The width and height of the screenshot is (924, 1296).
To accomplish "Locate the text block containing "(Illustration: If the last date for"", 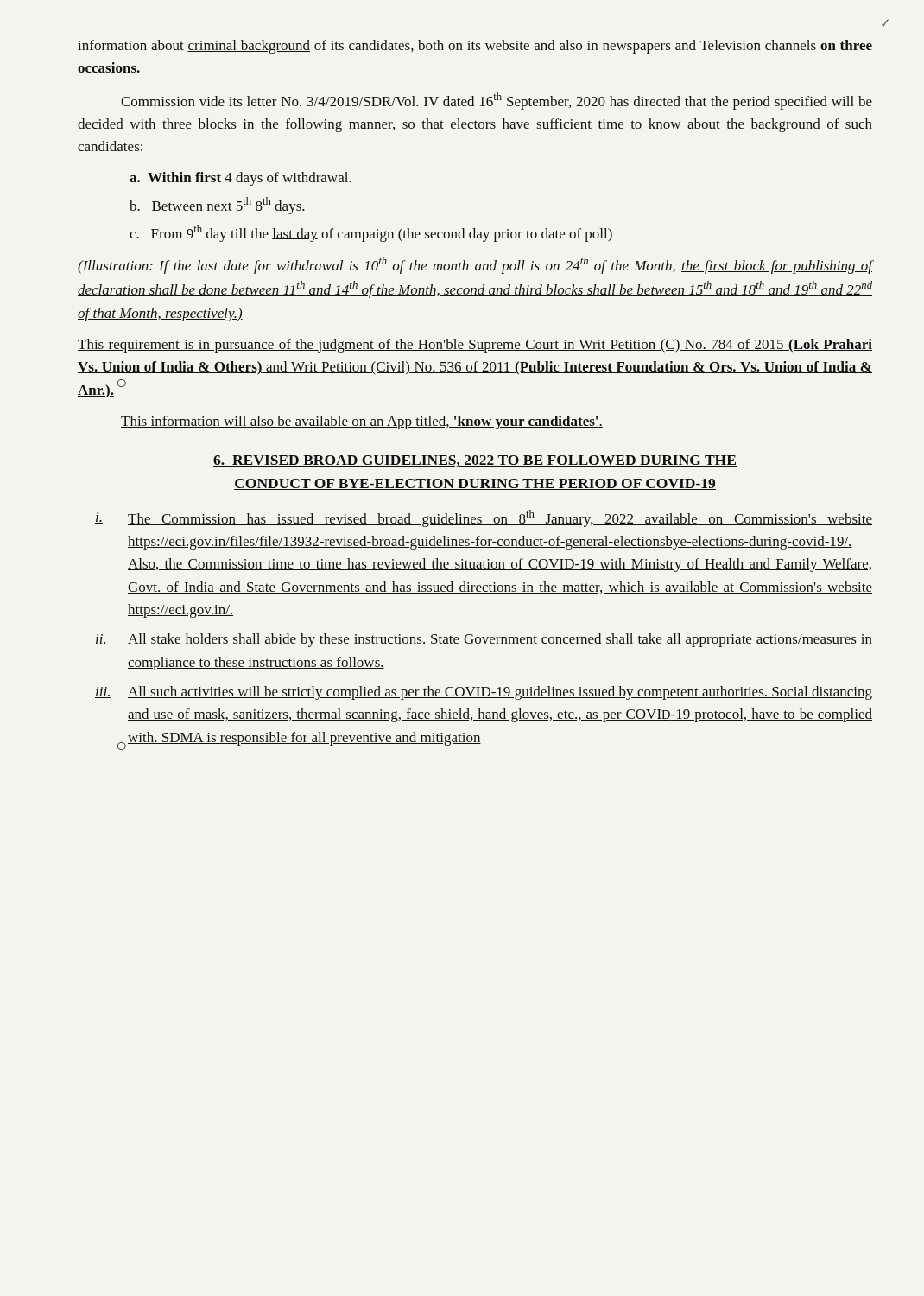I will coord(475,289).
